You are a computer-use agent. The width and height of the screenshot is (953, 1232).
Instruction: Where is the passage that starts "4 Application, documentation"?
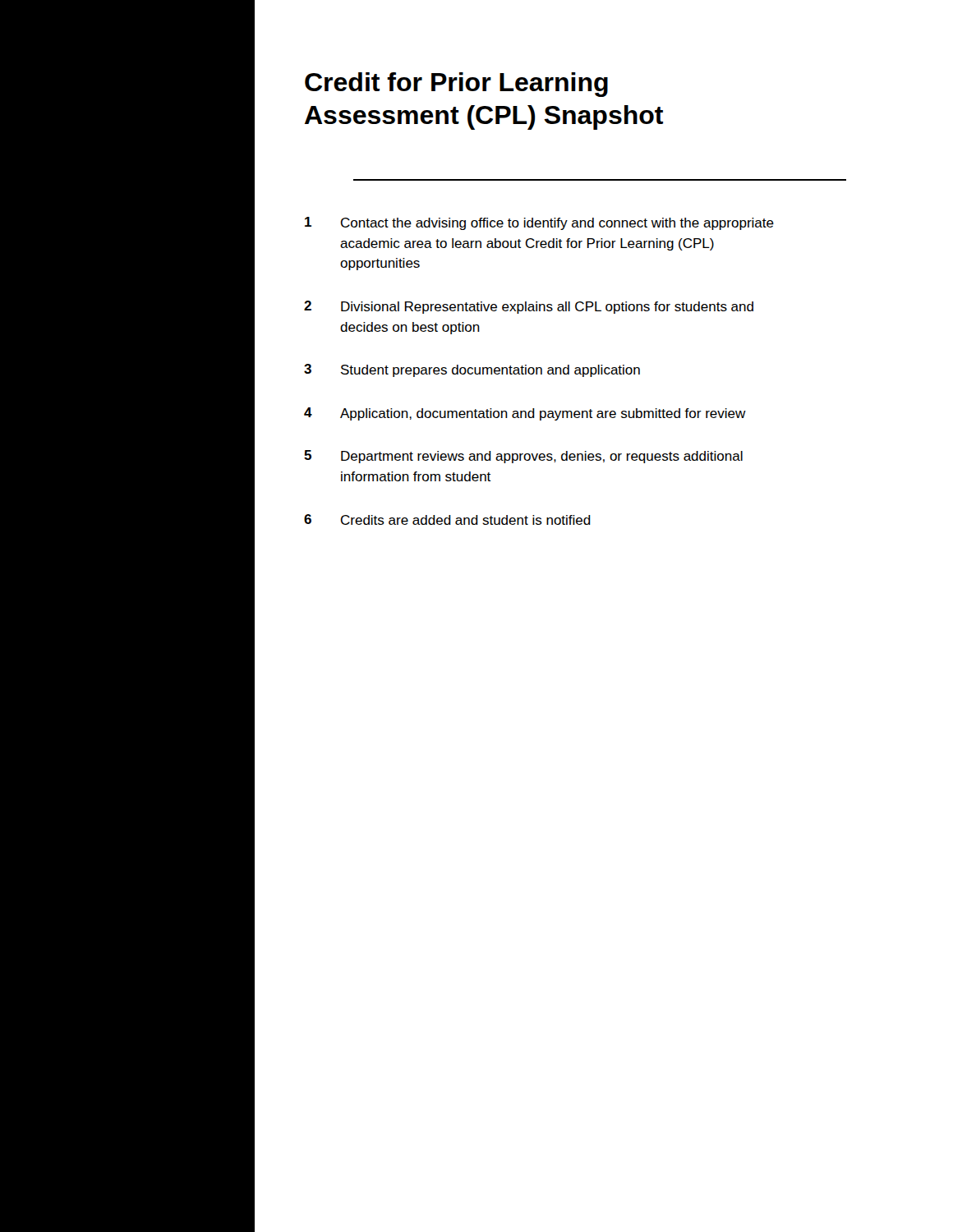[x=525, y=414]
